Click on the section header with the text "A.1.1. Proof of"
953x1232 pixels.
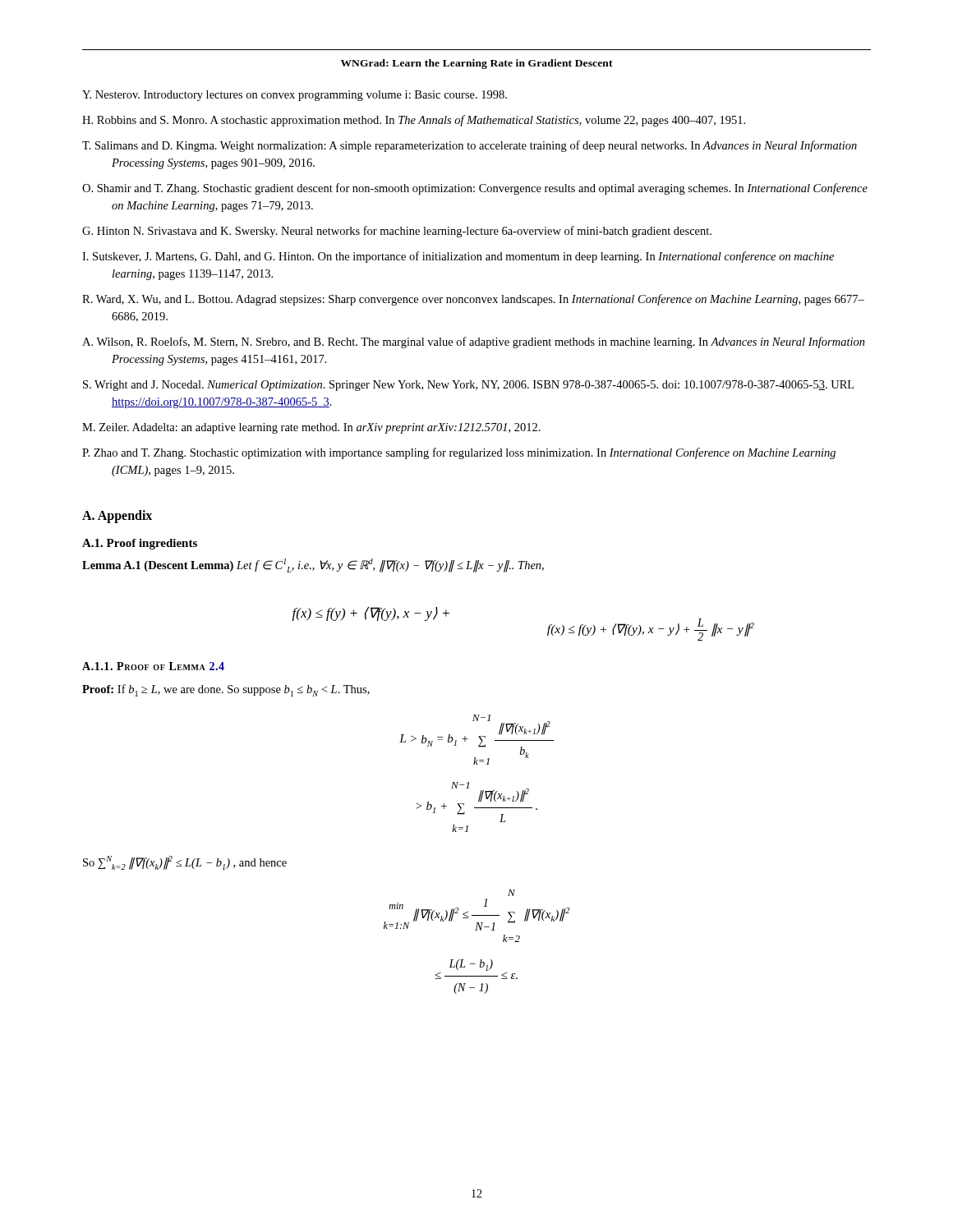pos(153,666)
